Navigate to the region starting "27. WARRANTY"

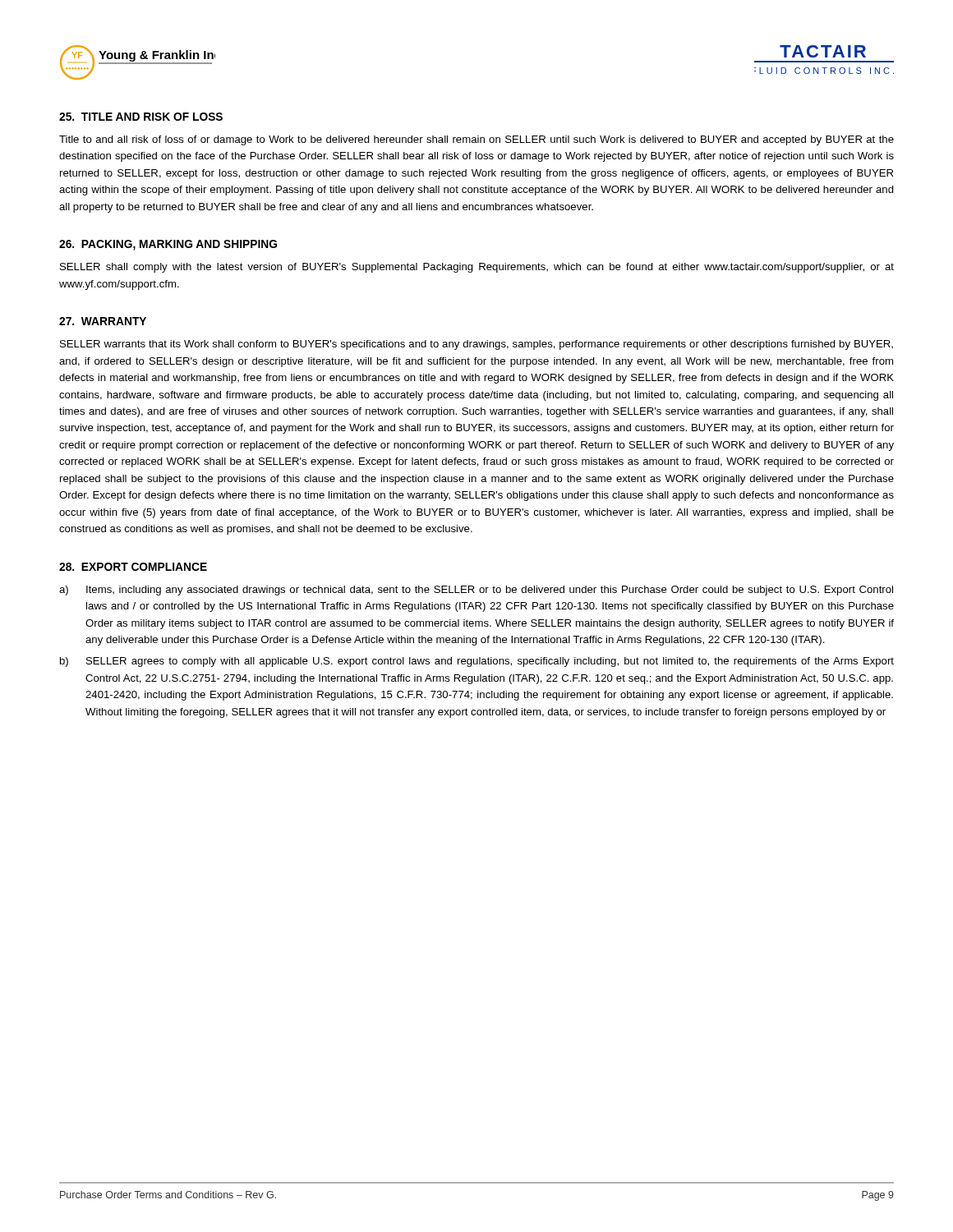[x=103, y=322]
